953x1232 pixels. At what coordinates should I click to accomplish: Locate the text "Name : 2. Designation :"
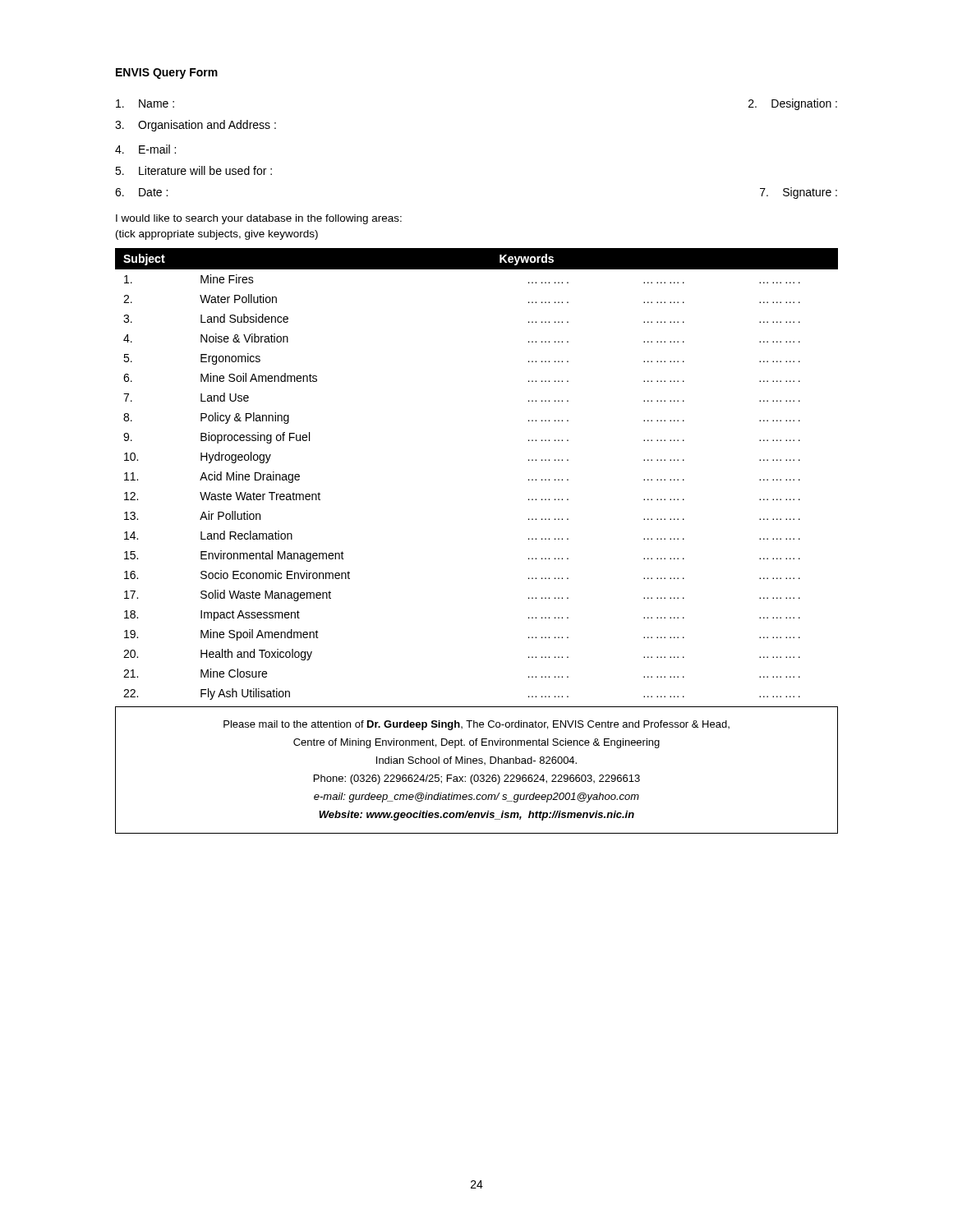(157, 104)
